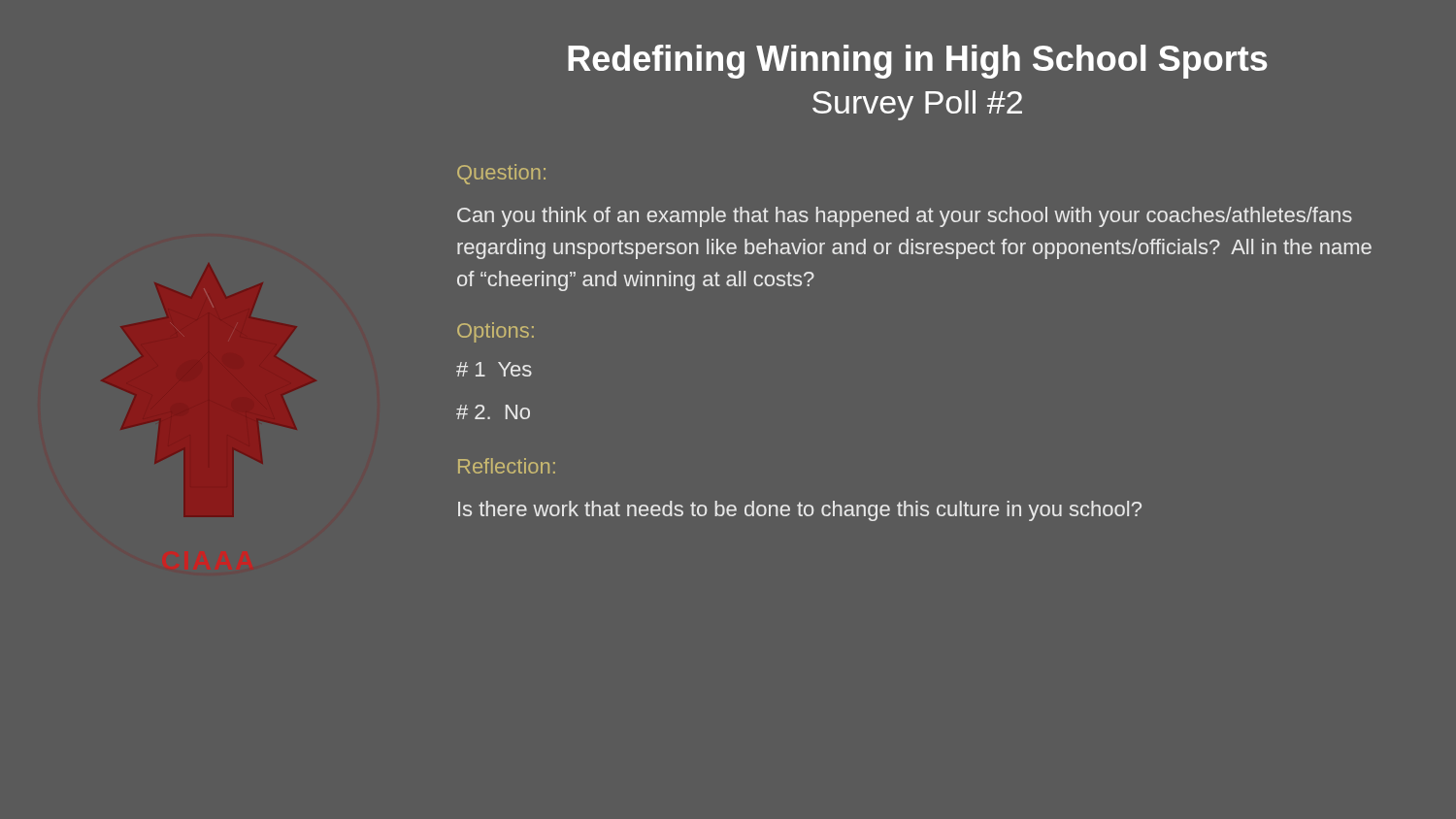Locate the list item that reads "# 2. No"
The width and height of the screenshot is (1456, 819).
tap(494, 412)
